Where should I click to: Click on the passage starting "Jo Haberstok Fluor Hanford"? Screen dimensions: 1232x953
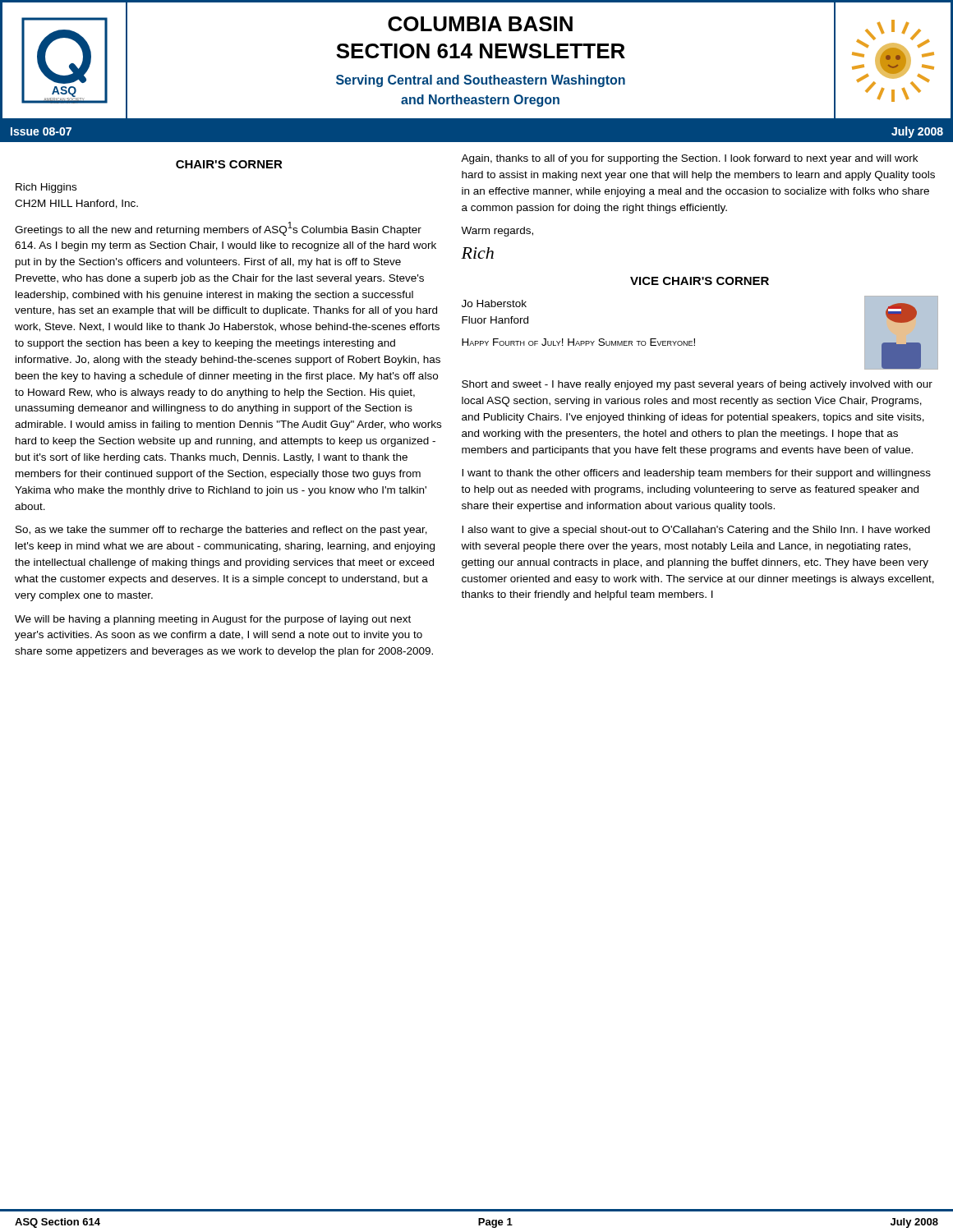tap(495, 312)
